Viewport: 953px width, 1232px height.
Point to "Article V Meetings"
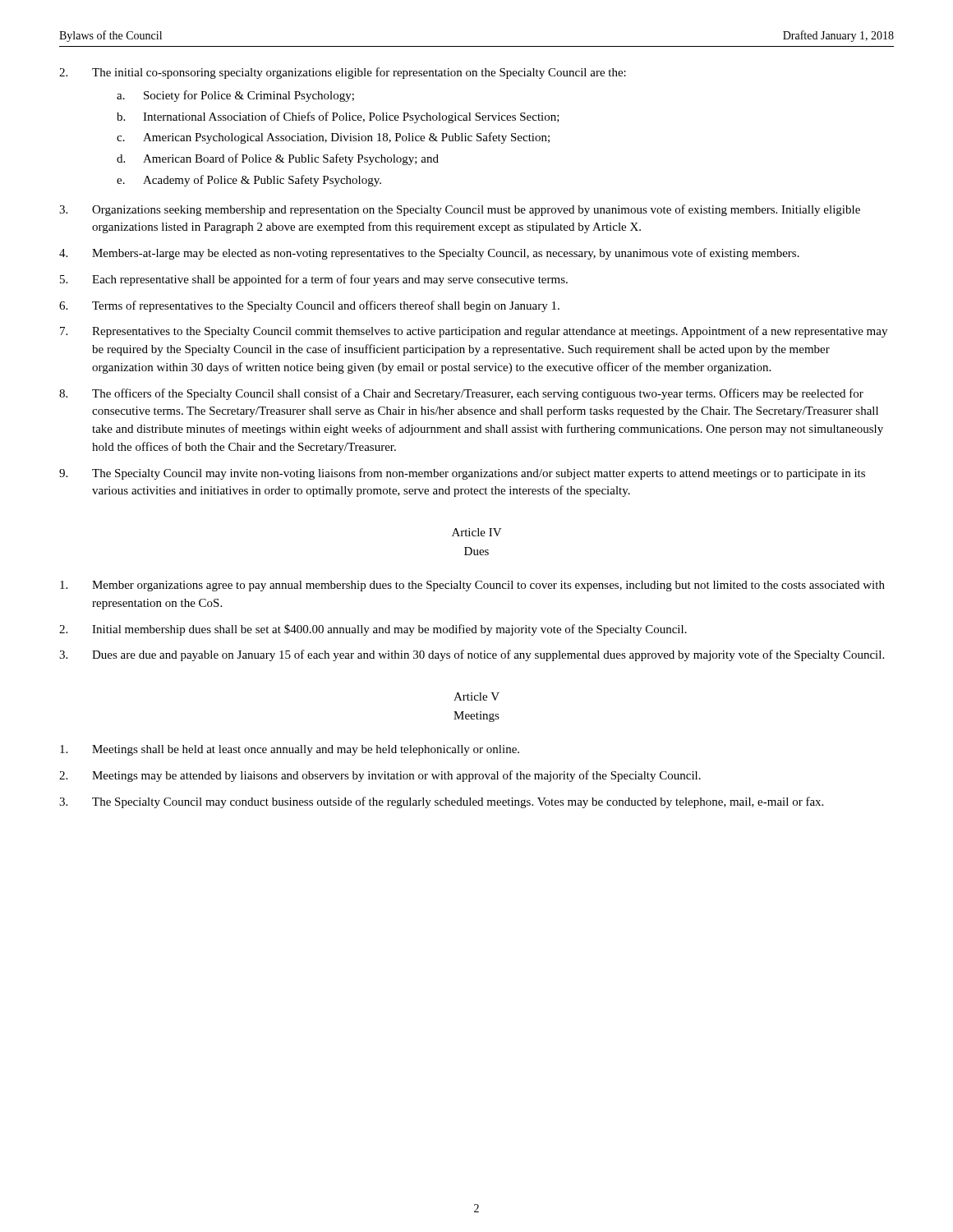coord(476,706)
